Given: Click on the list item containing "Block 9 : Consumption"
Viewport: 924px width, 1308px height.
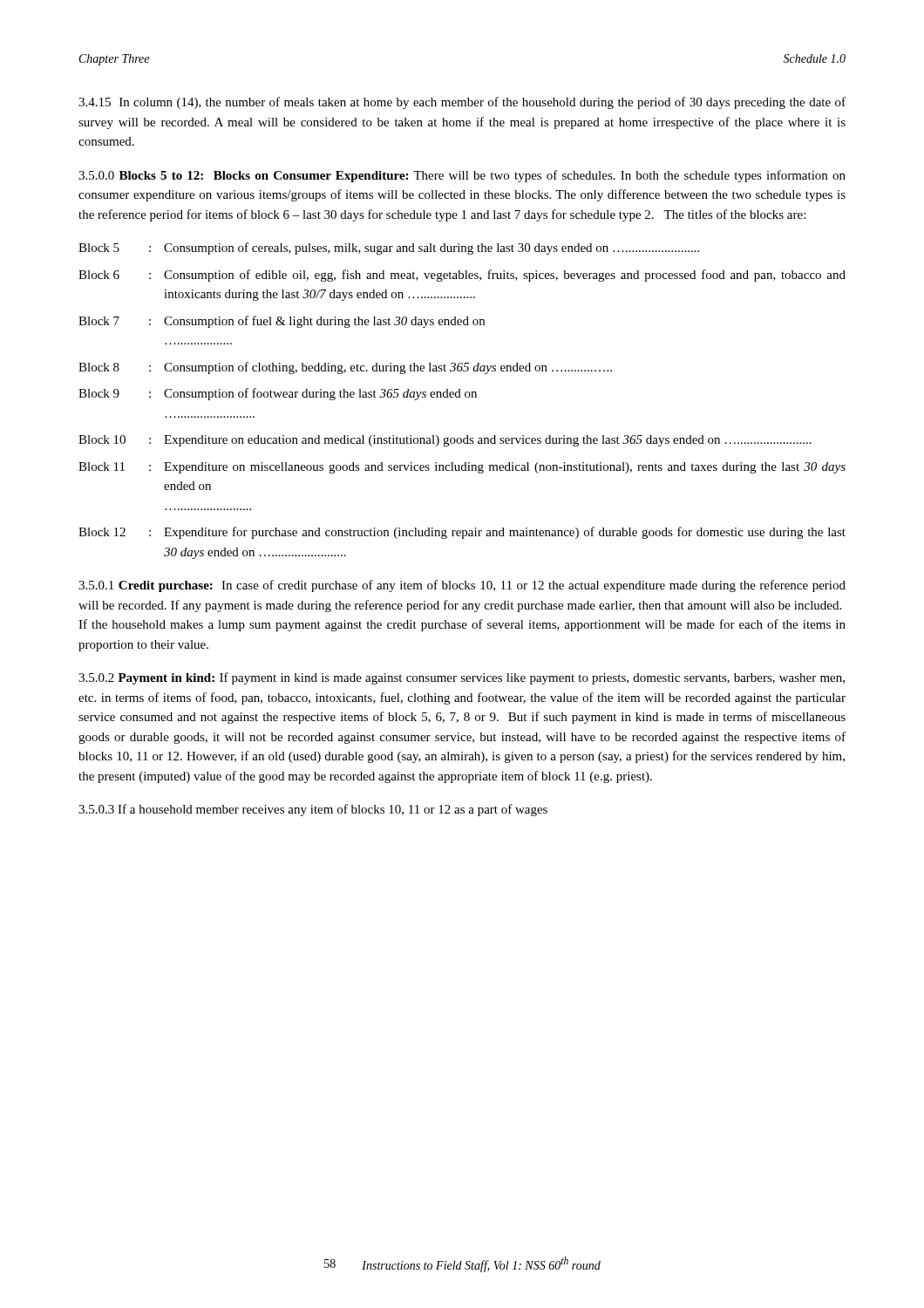Looking at the screenshot, I should (x=462, y=403).
